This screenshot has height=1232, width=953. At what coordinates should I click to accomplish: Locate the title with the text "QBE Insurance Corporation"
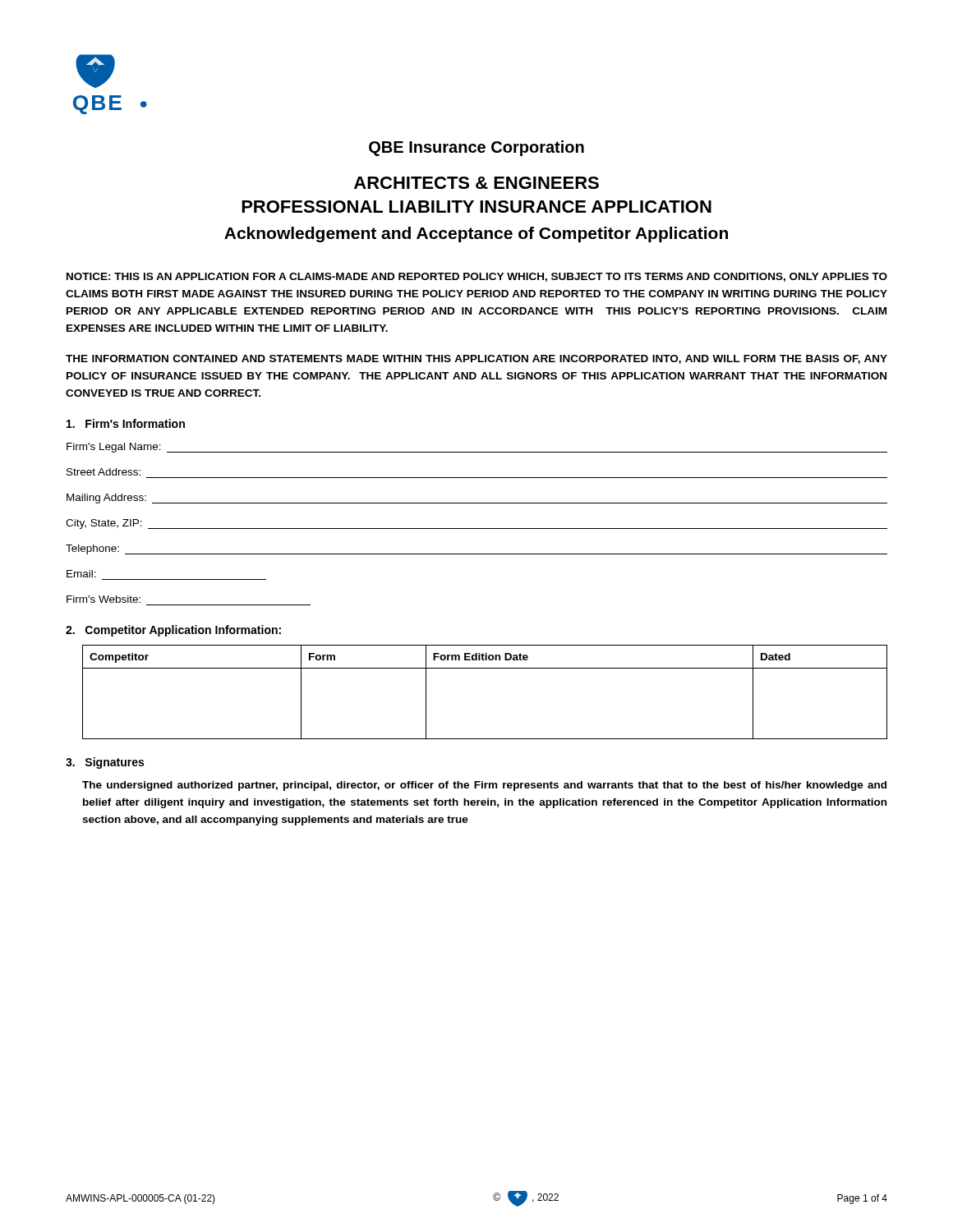click(x=476, y=147)
